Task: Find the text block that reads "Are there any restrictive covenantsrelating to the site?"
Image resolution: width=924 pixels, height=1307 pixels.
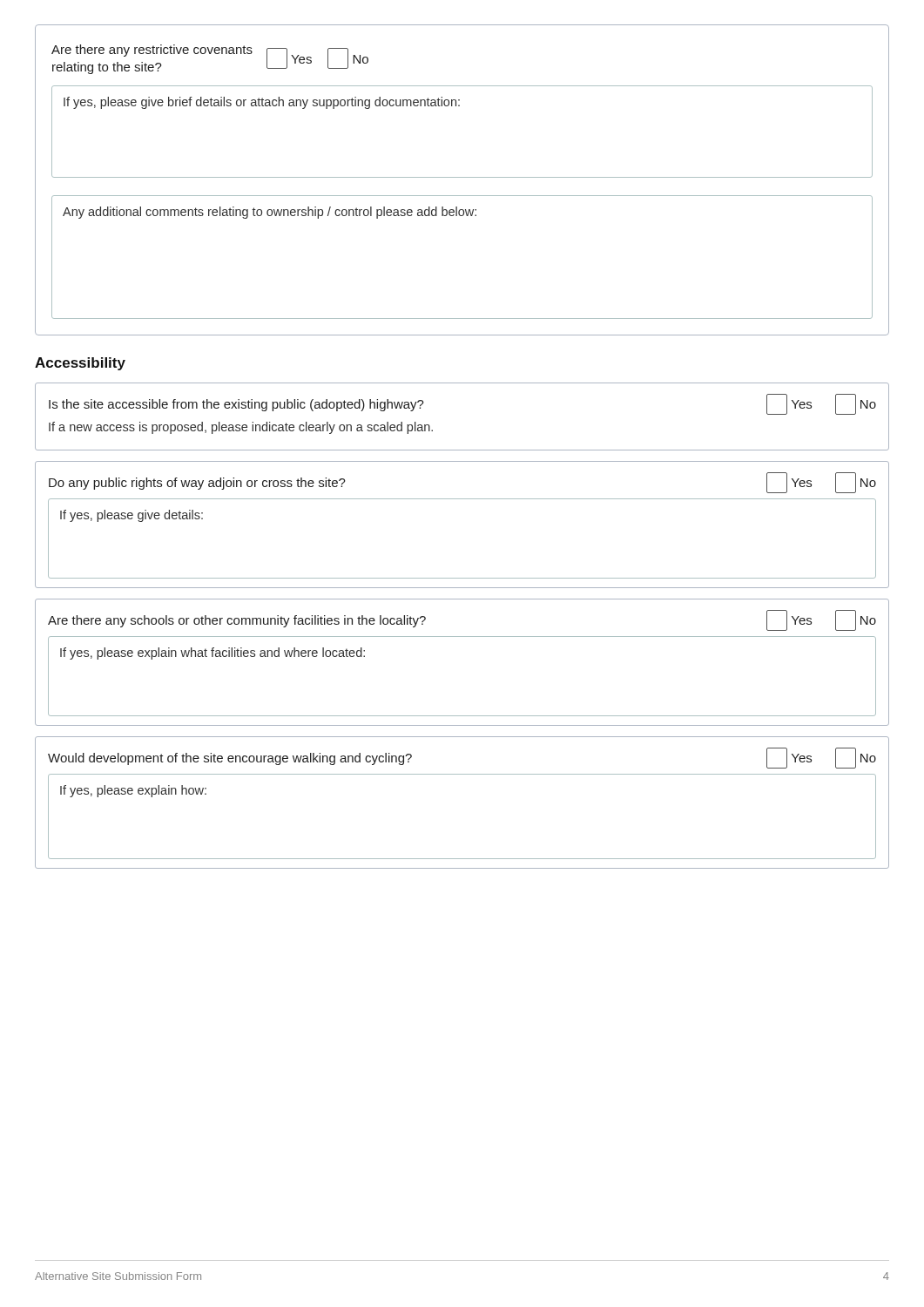Action: click(462, 180)
